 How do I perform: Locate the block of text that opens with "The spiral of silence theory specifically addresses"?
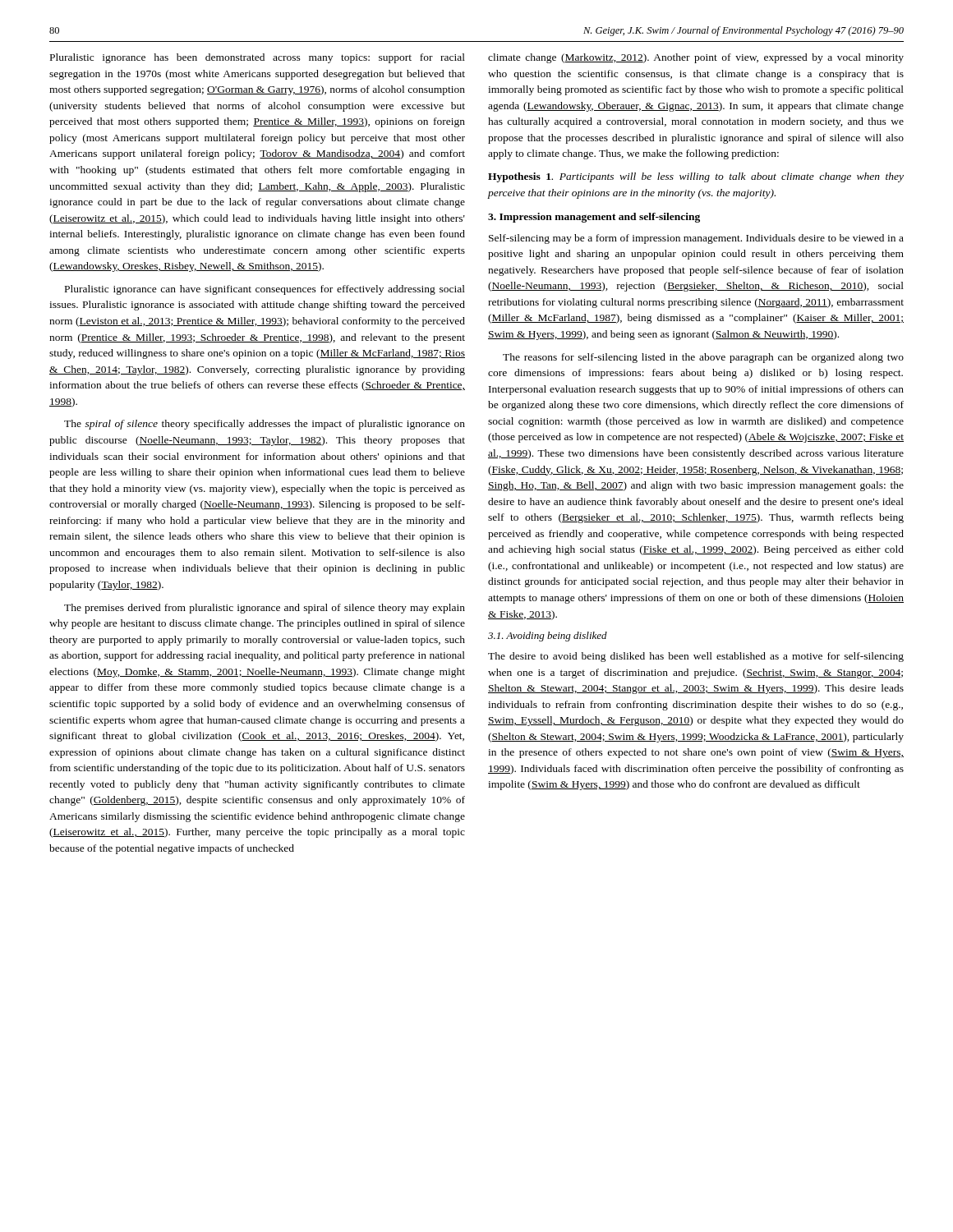(257, 504)
